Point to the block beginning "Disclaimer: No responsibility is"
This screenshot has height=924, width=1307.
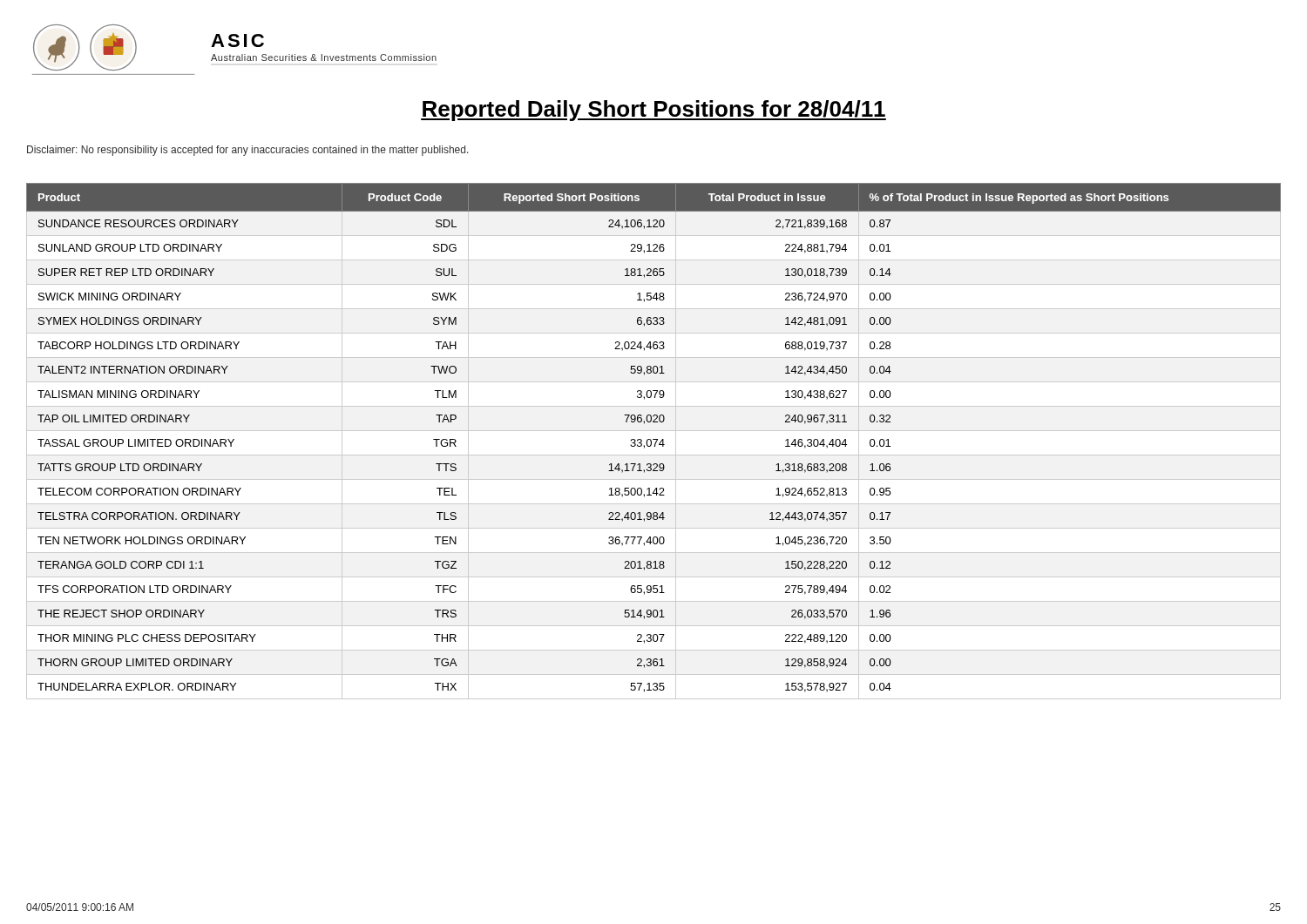click(248, 150)
